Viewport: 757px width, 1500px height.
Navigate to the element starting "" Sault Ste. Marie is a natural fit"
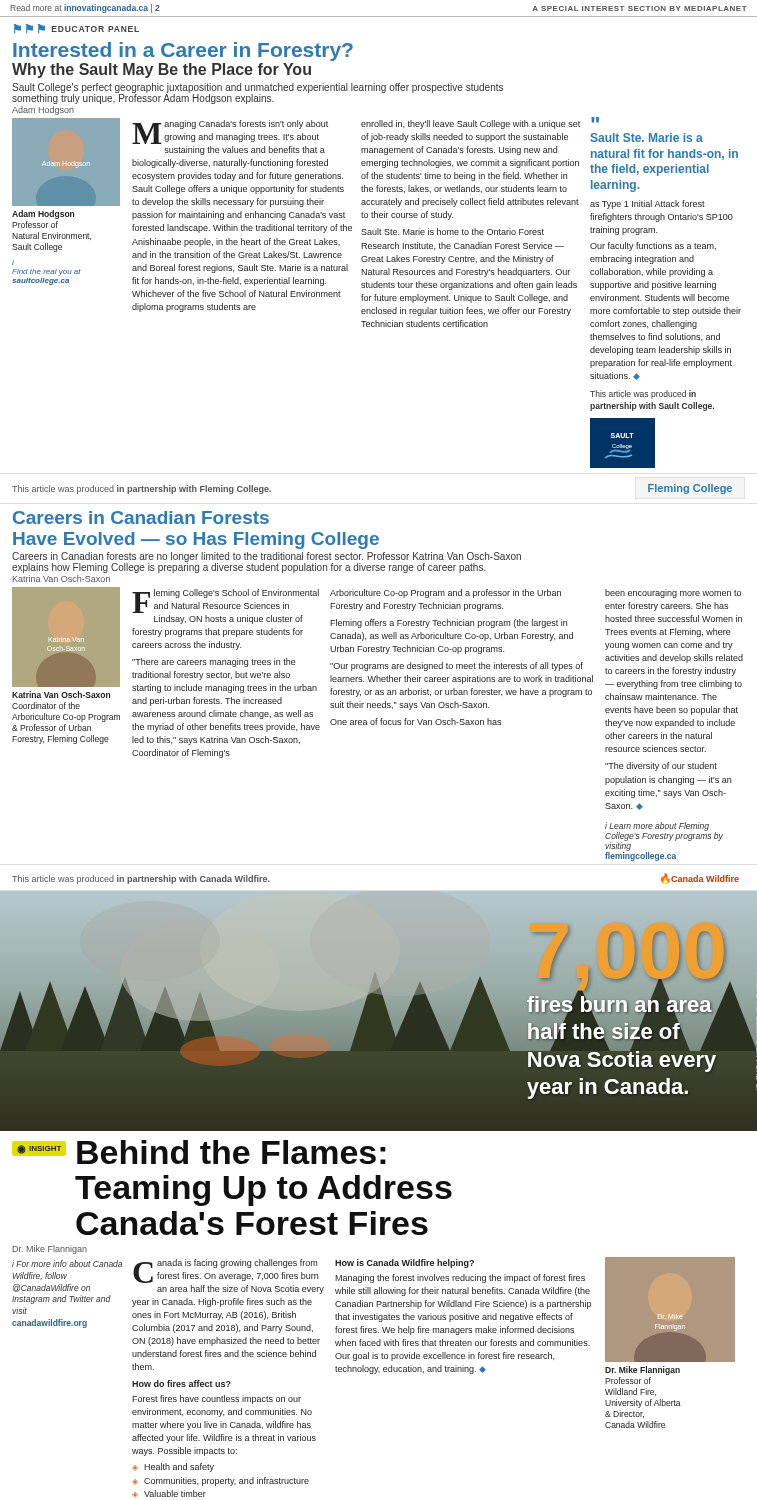[667, 156]
